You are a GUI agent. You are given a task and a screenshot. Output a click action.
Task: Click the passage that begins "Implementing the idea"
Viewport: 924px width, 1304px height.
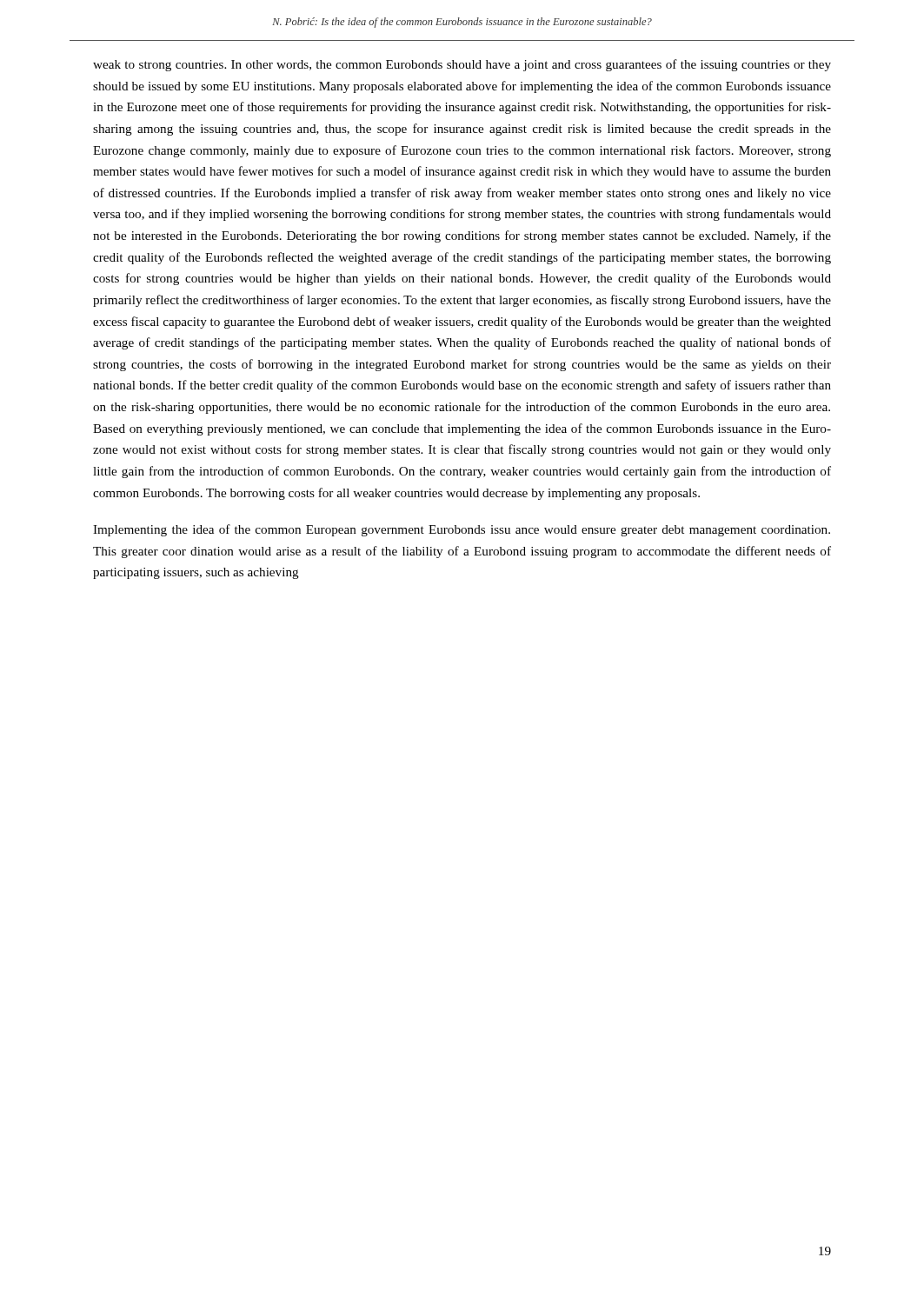pos(462,550)
